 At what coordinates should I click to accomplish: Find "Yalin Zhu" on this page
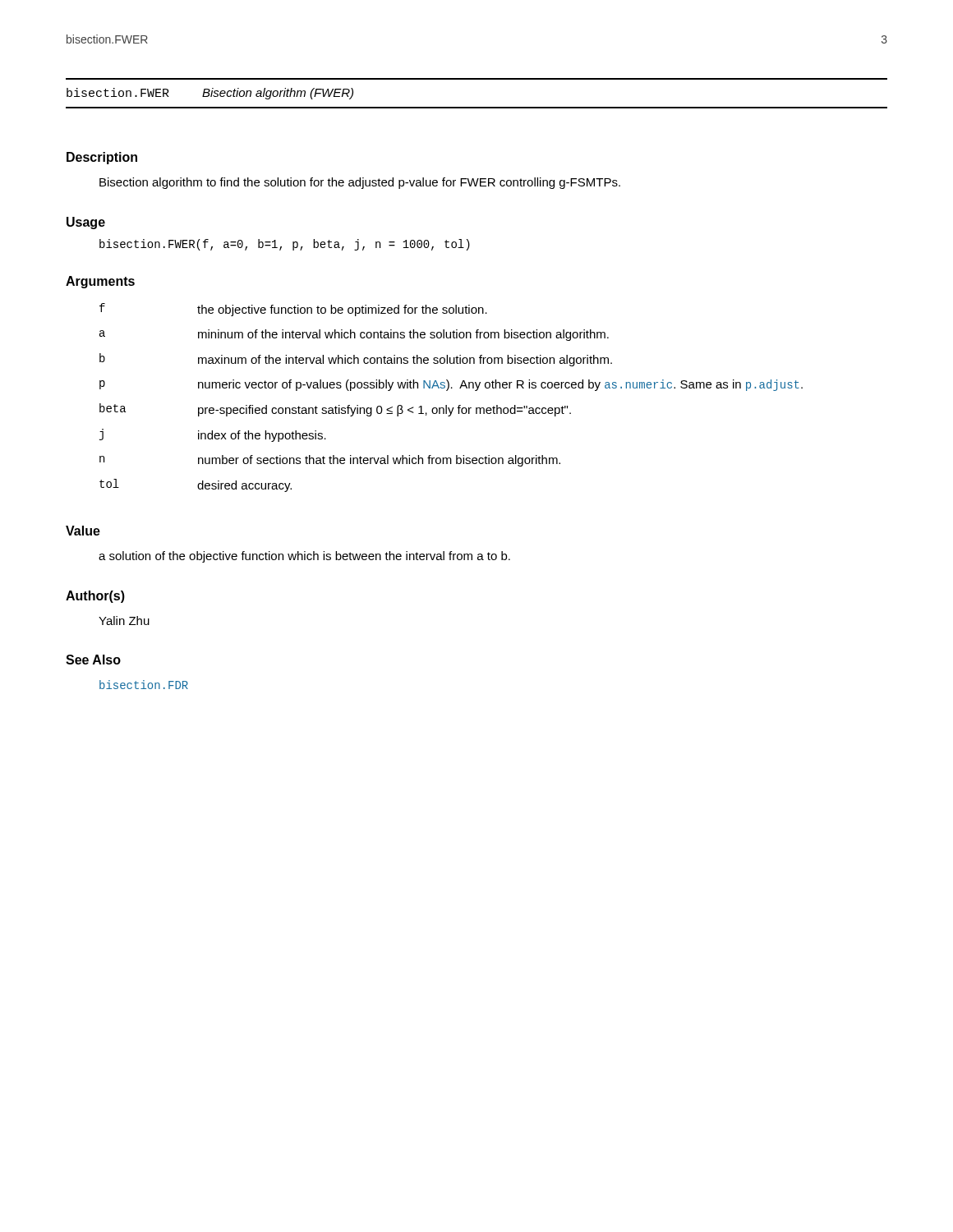(x=124, y=620)
